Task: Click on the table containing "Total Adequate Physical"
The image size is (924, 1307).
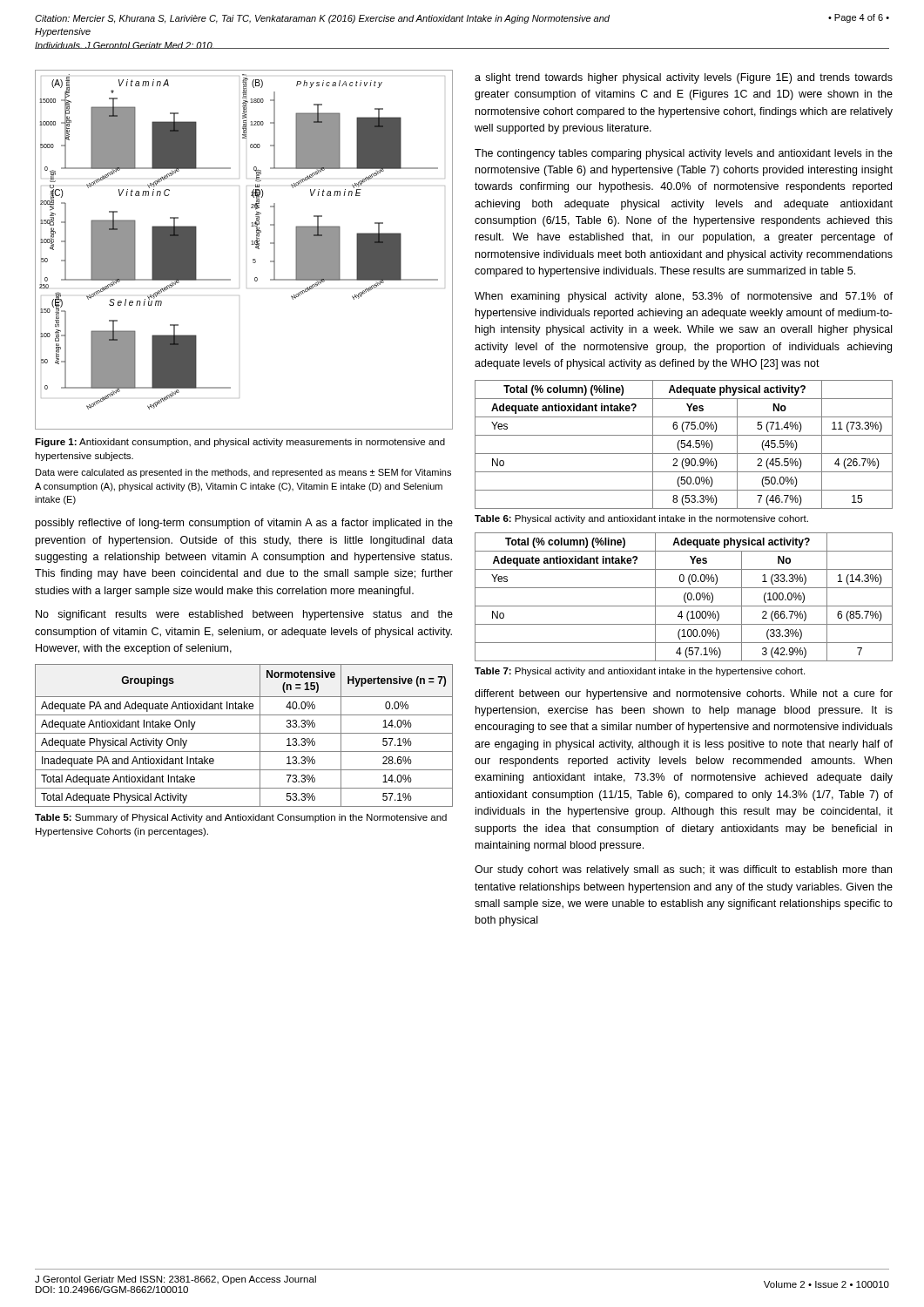Action: (244, 736)
